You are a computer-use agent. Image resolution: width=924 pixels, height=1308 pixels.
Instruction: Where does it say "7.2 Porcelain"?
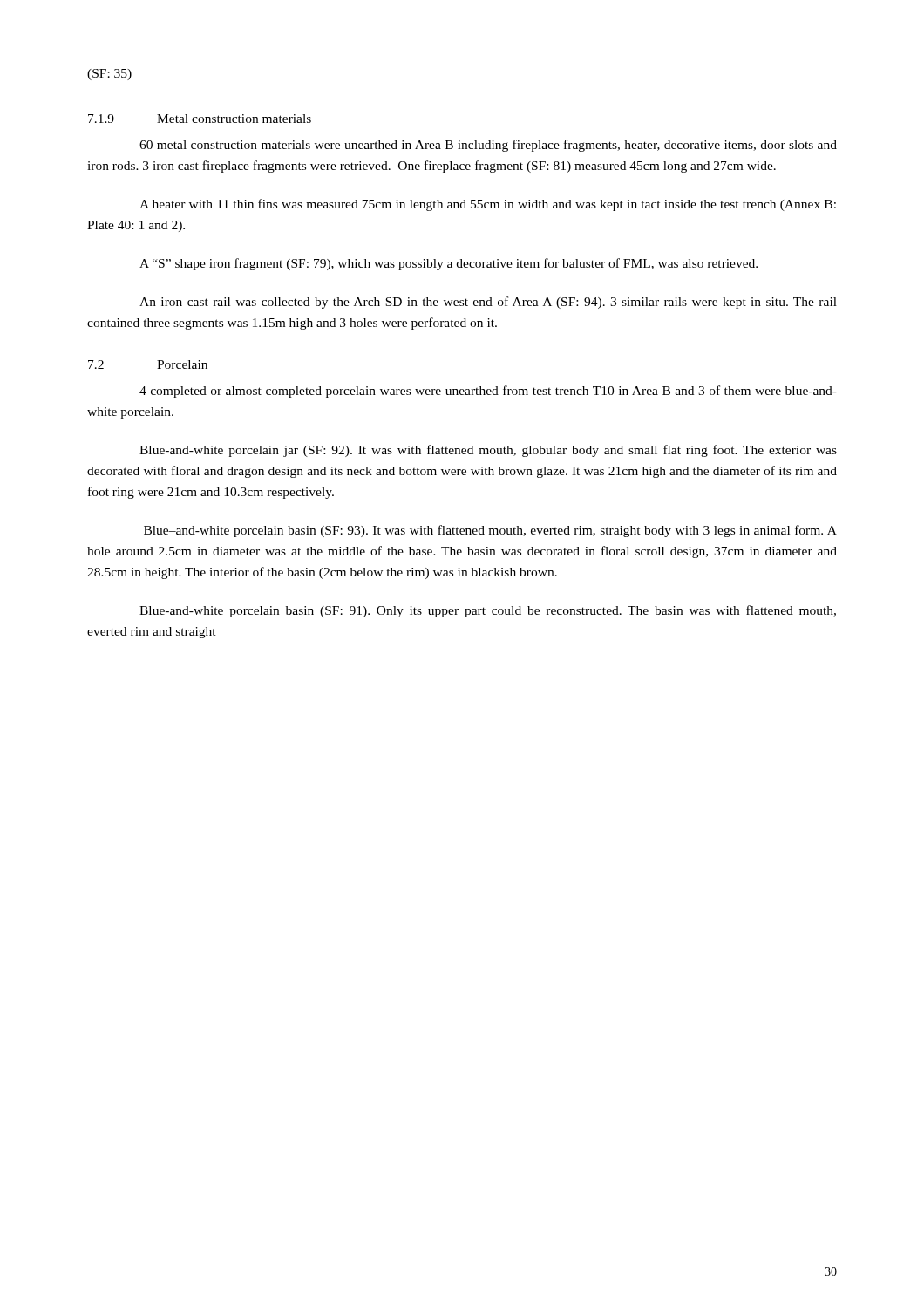point(148,365)
